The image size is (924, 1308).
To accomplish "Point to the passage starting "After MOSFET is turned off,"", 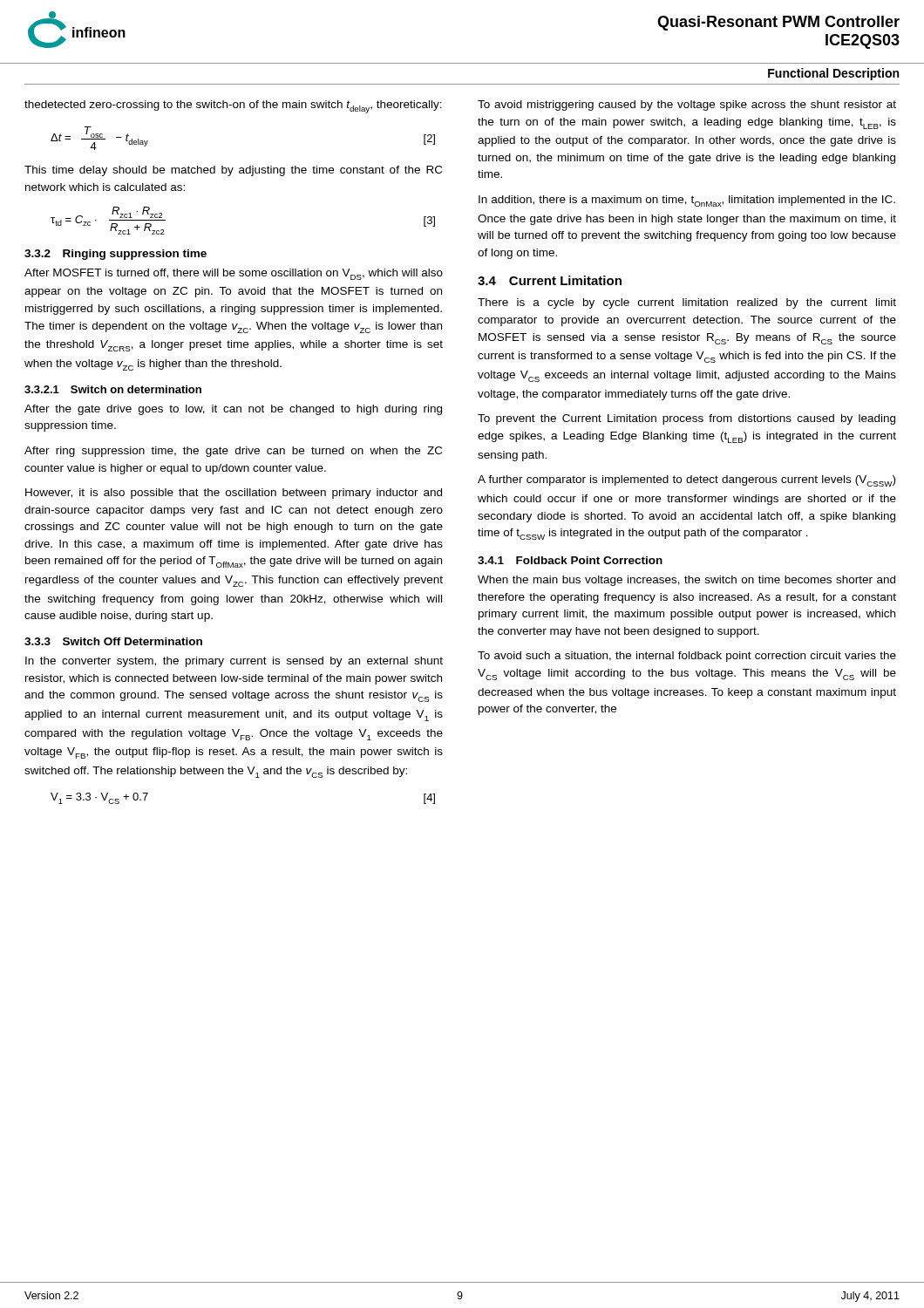I will (x=234, y=319).
